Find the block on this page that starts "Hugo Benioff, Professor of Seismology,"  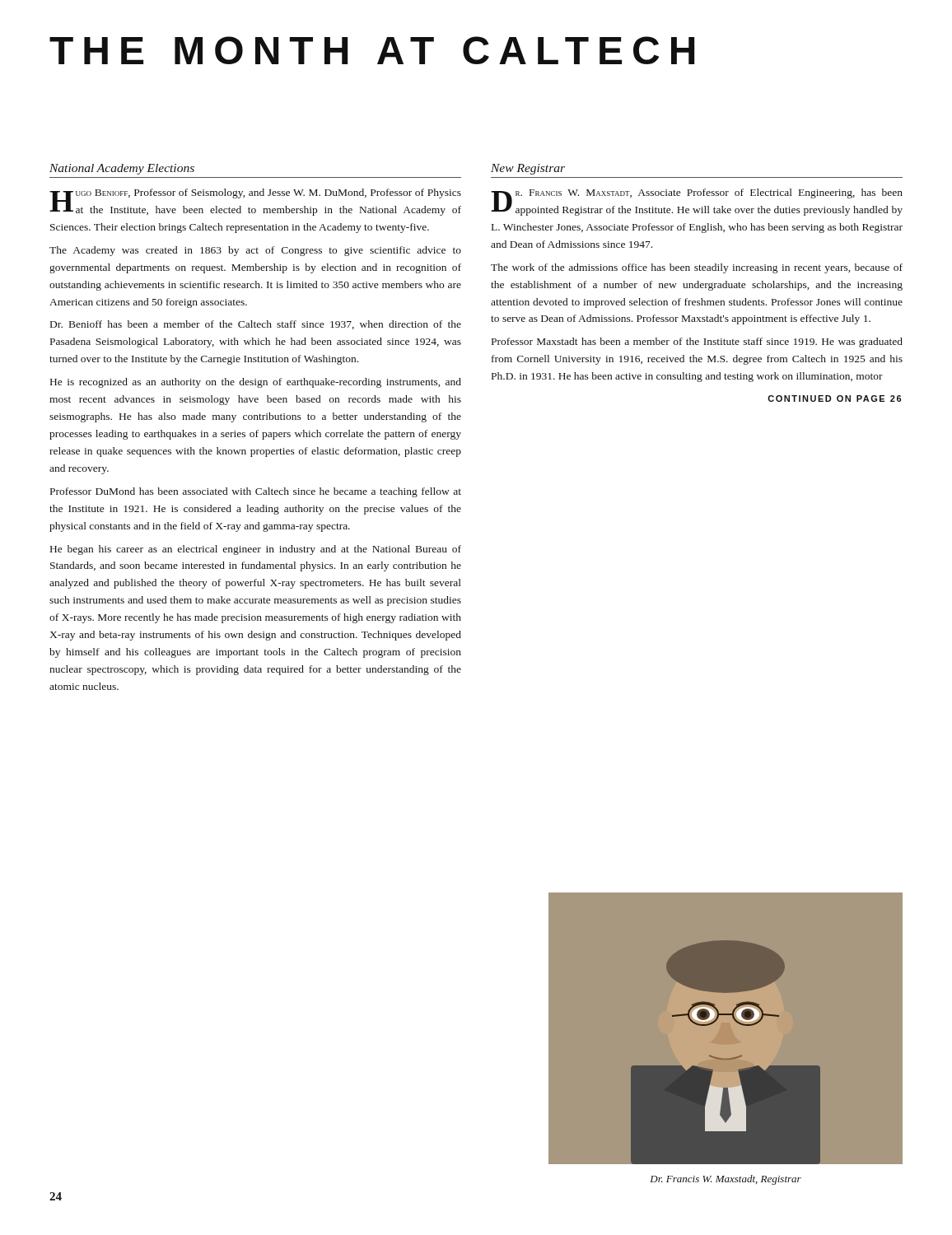tap(255, 440)
